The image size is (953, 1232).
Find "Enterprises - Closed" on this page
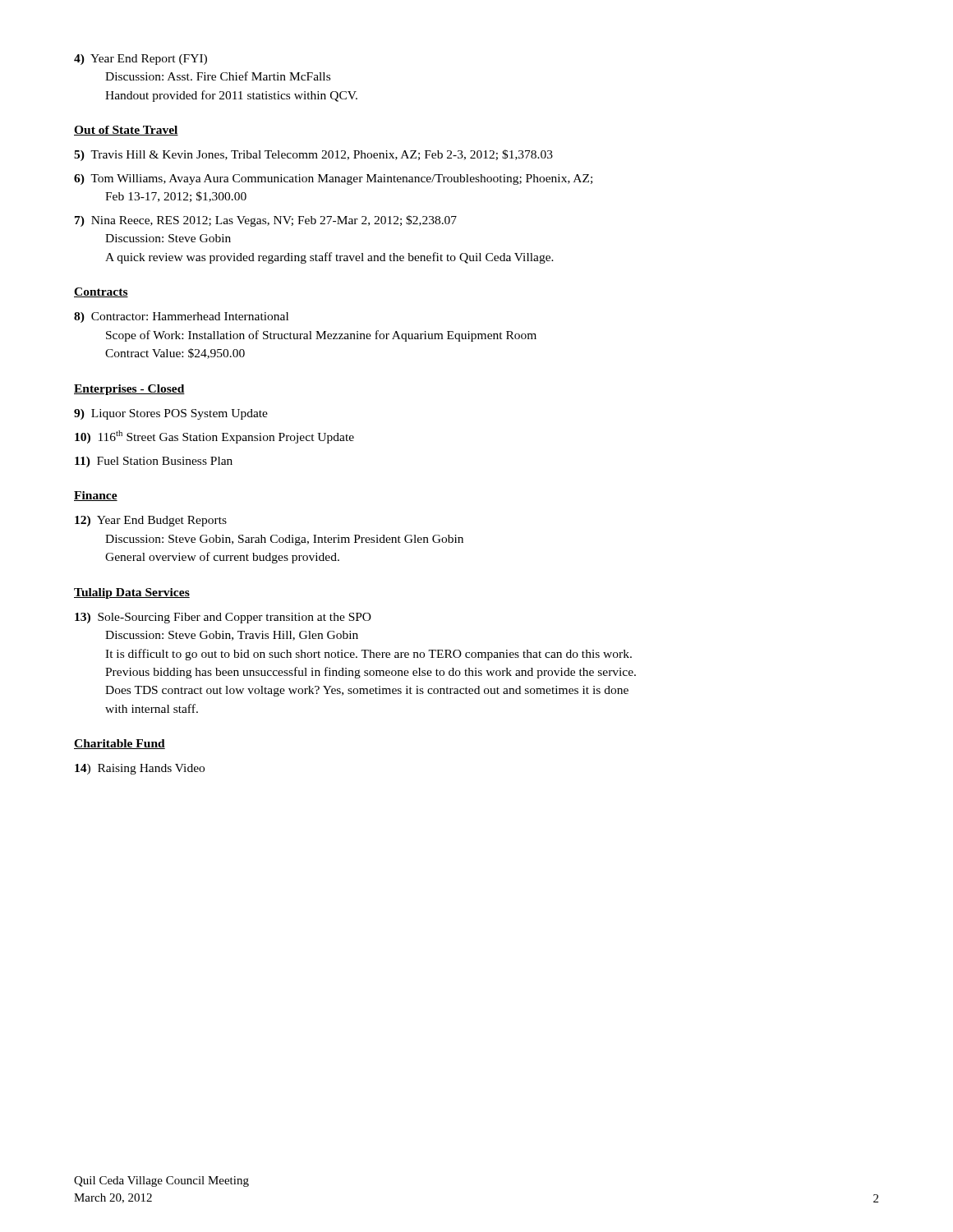[129, 388]
